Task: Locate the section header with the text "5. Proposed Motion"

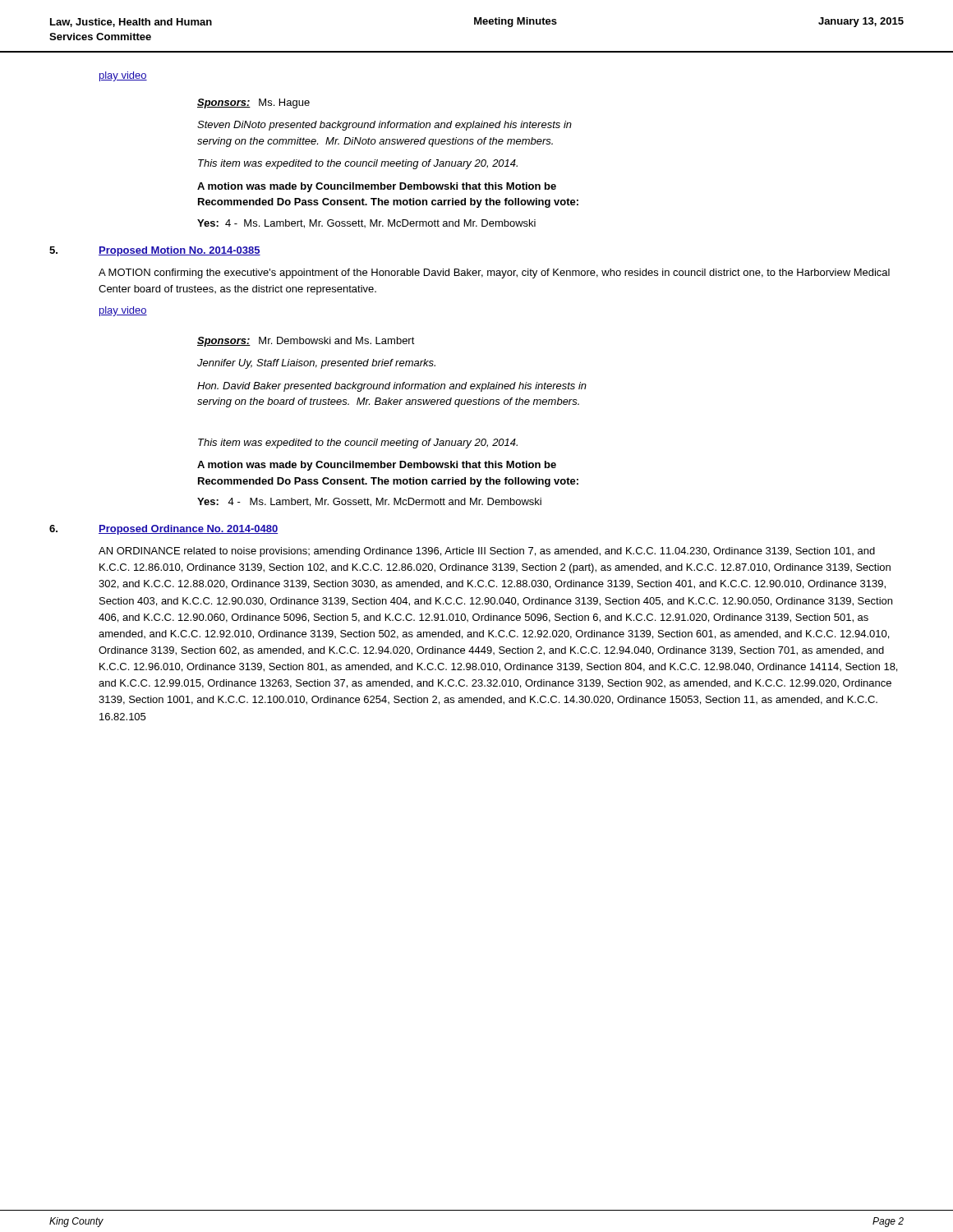Action: (155, 250)
